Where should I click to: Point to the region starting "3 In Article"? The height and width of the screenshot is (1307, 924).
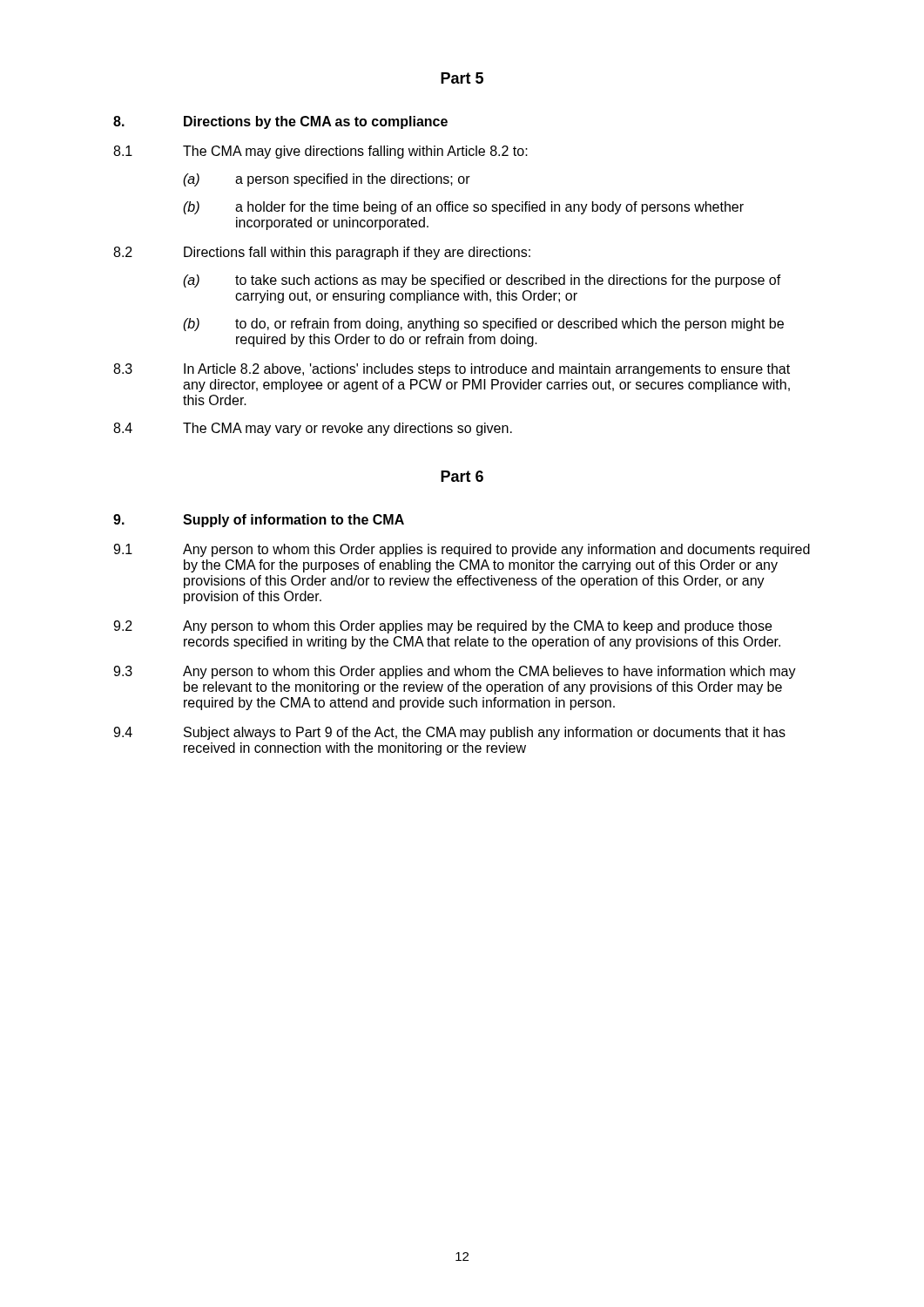pos(462,385)
